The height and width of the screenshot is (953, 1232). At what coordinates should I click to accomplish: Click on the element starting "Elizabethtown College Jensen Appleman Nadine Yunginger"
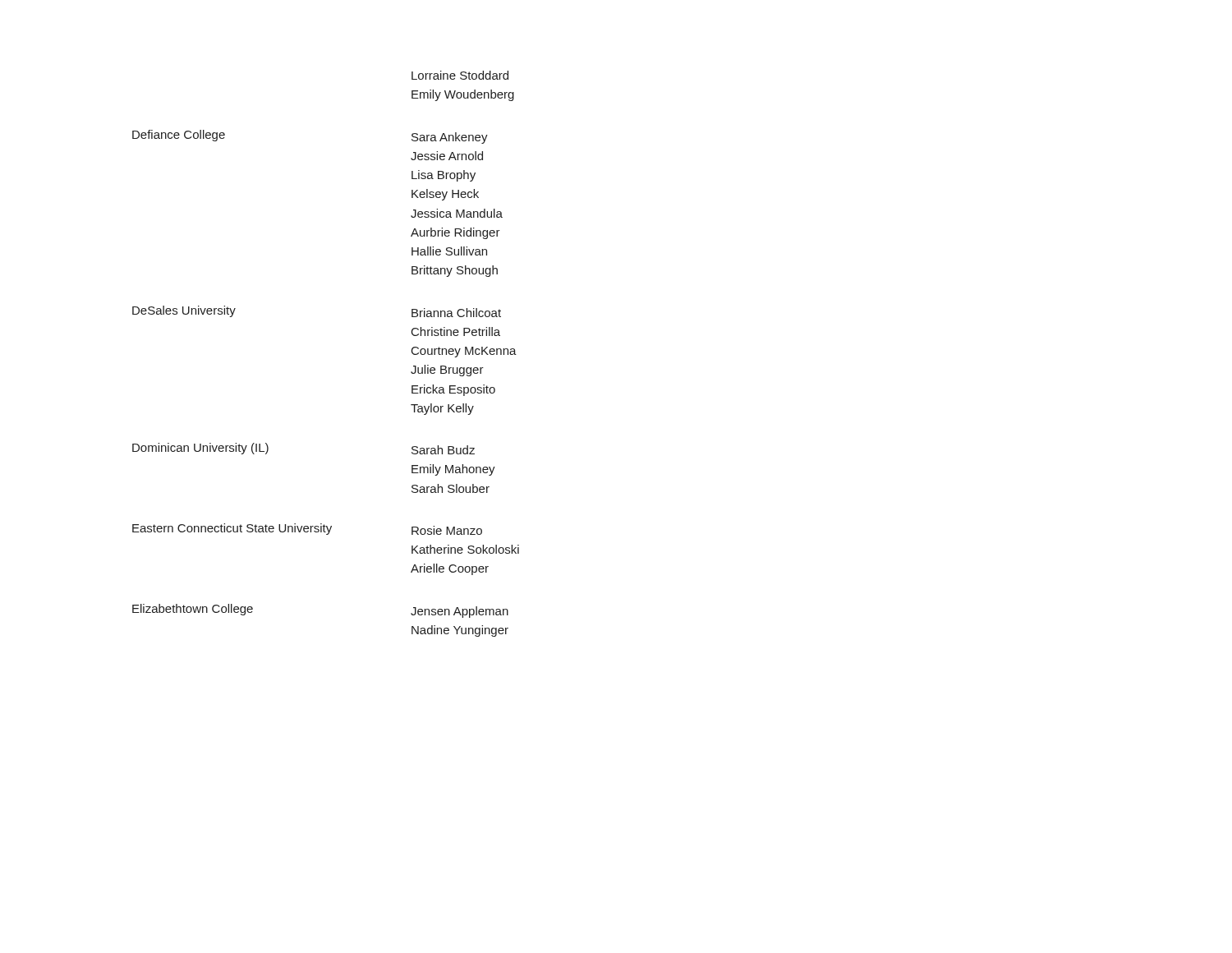(501, 620)
